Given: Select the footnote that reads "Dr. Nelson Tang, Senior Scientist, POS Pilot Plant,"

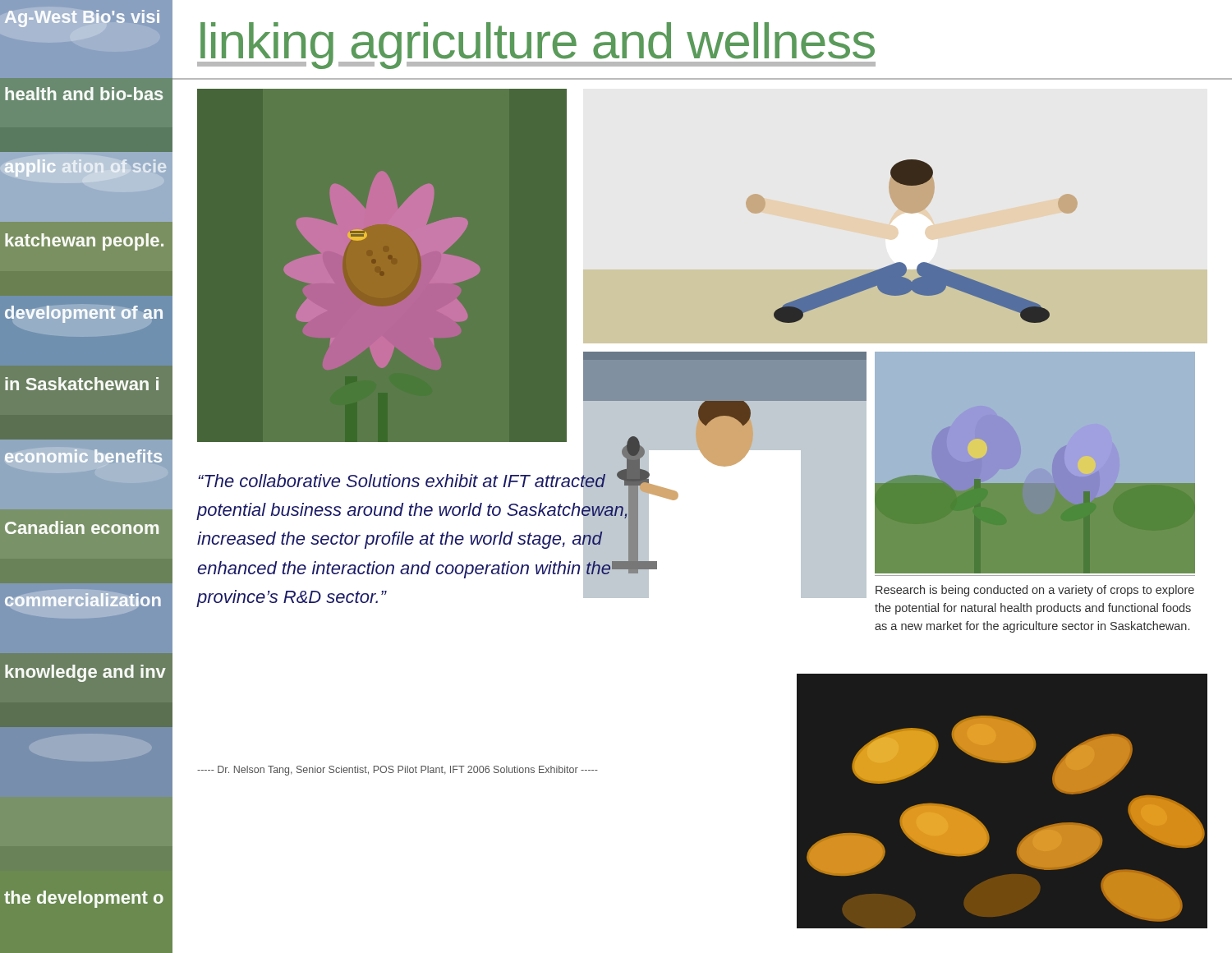Looking at the screenshot, I should tap(398, 770).
